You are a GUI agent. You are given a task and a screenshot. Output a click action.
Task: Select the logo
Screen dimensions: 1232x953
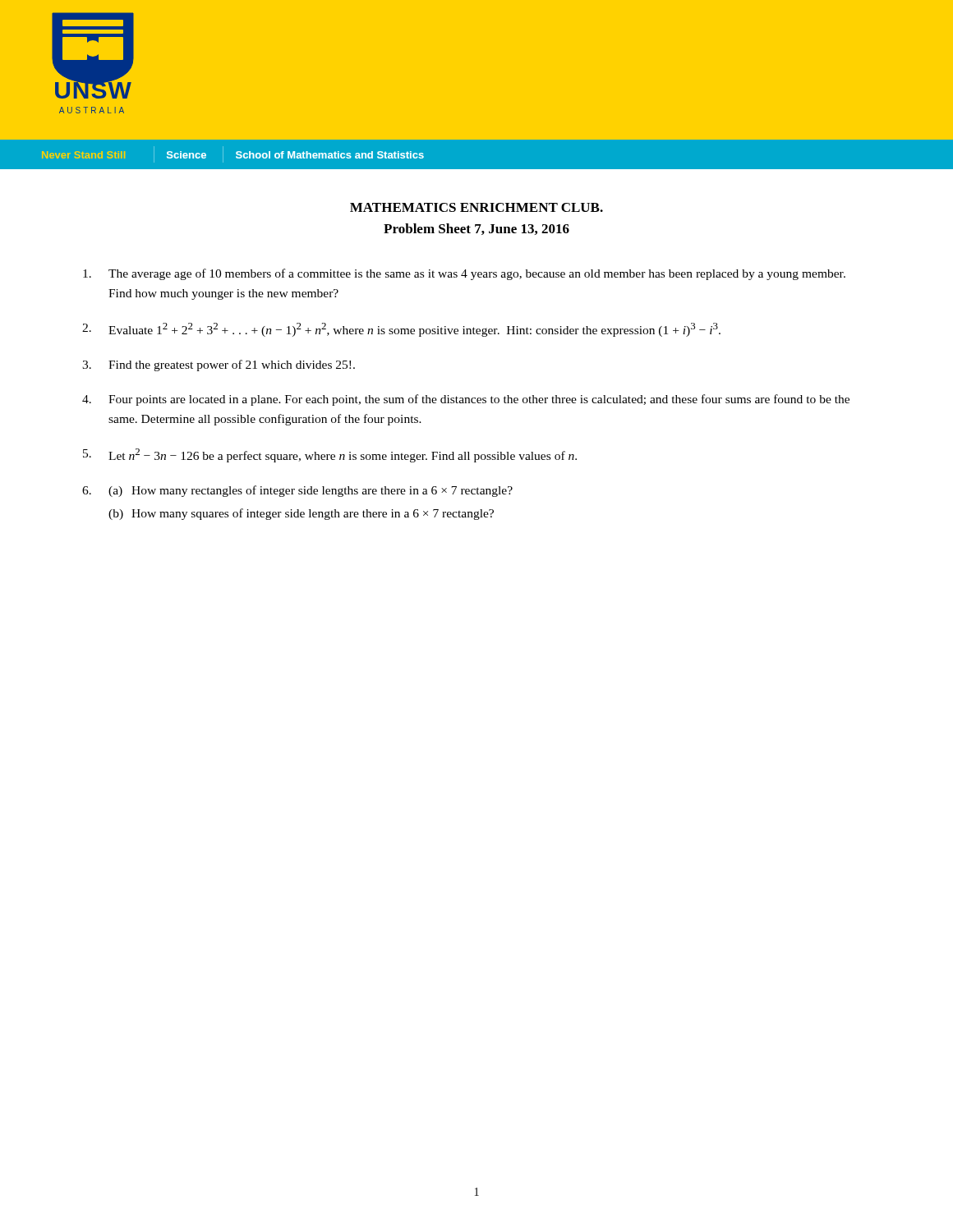(93, 71)
